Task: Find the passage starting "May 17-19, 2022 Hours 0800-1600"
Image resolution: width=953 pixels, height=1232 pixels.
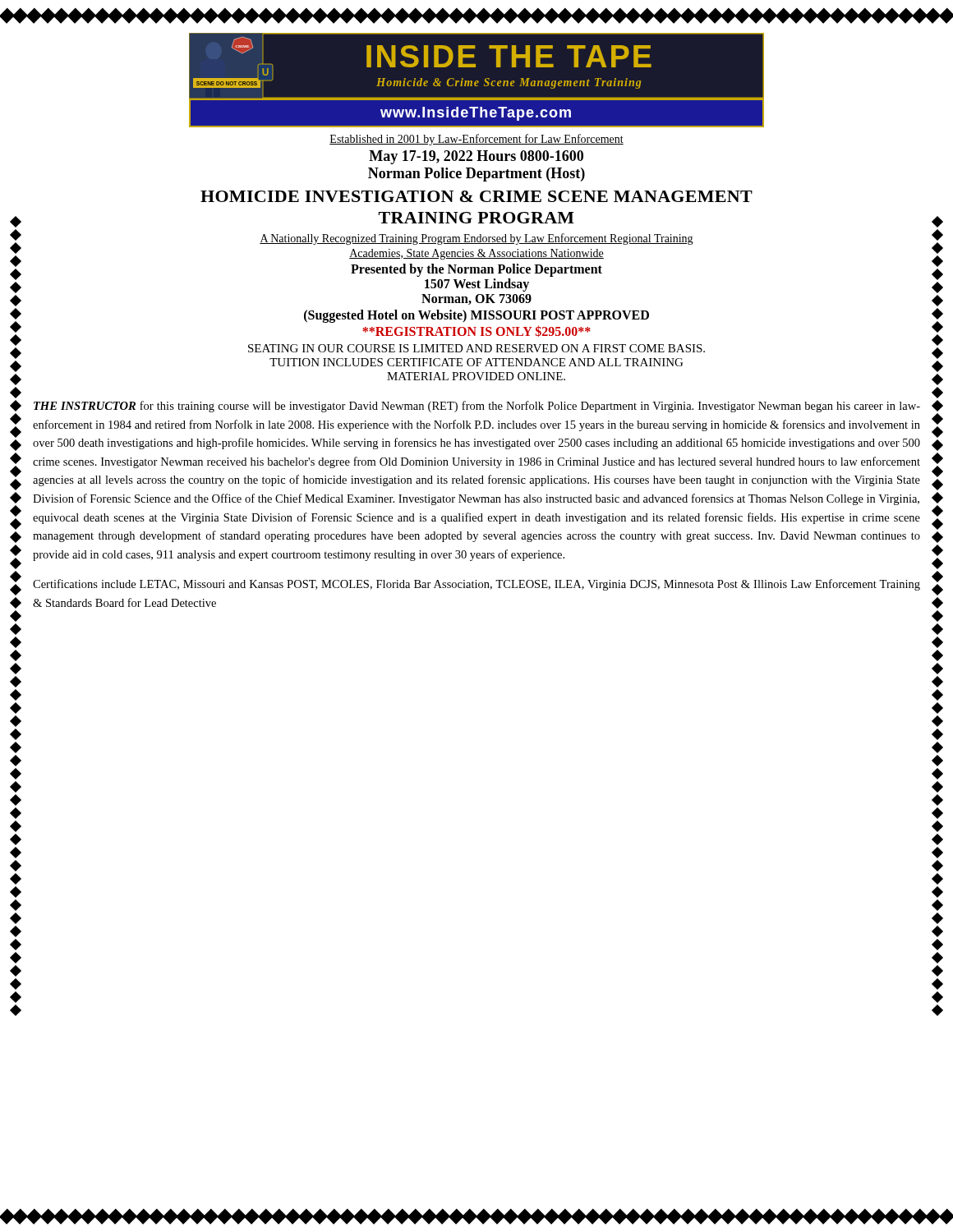Action: click(476, 156)
